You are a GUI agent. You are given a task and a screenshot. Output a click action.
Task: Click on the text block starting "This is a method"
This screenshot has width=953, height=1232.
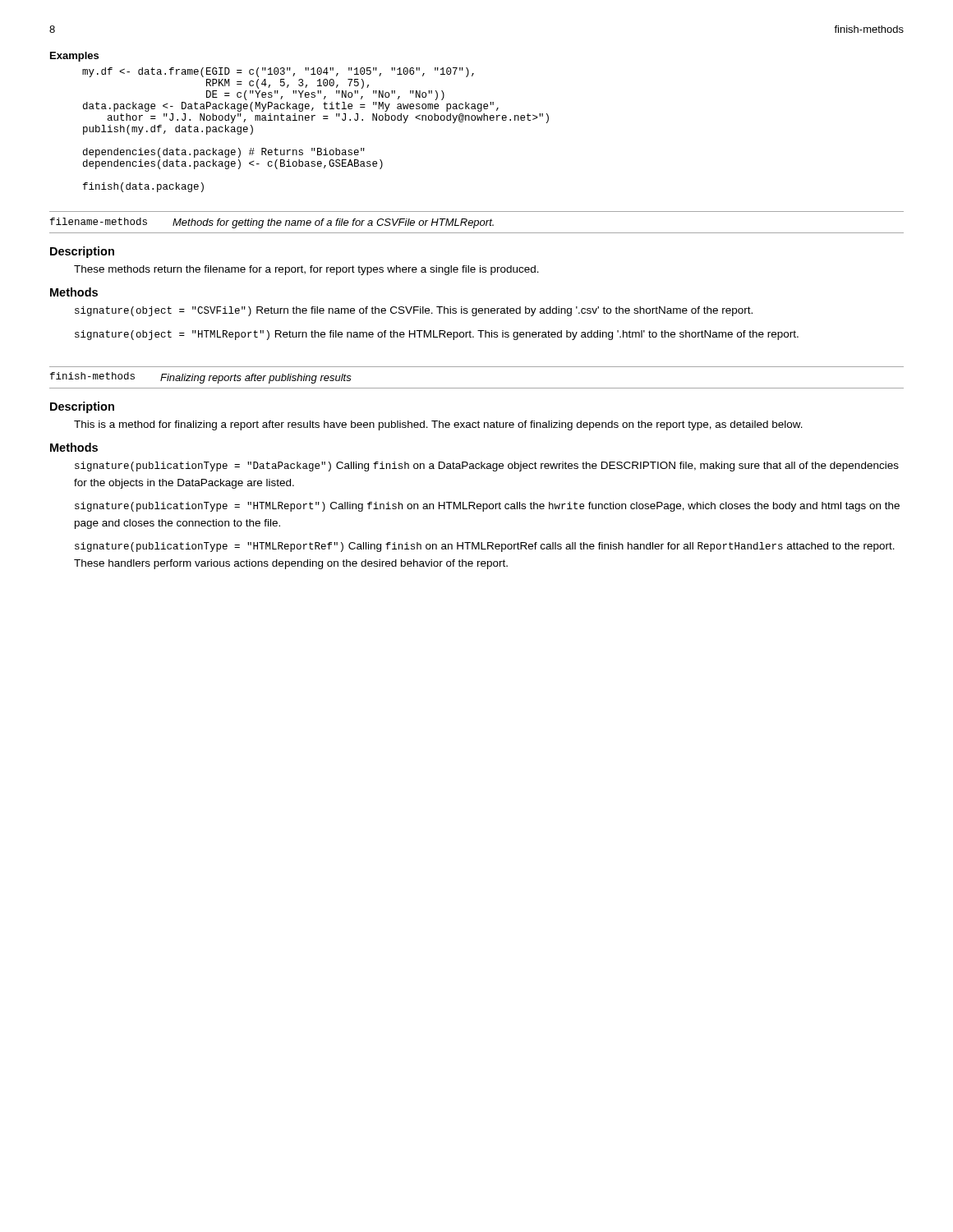click(439, 424)
